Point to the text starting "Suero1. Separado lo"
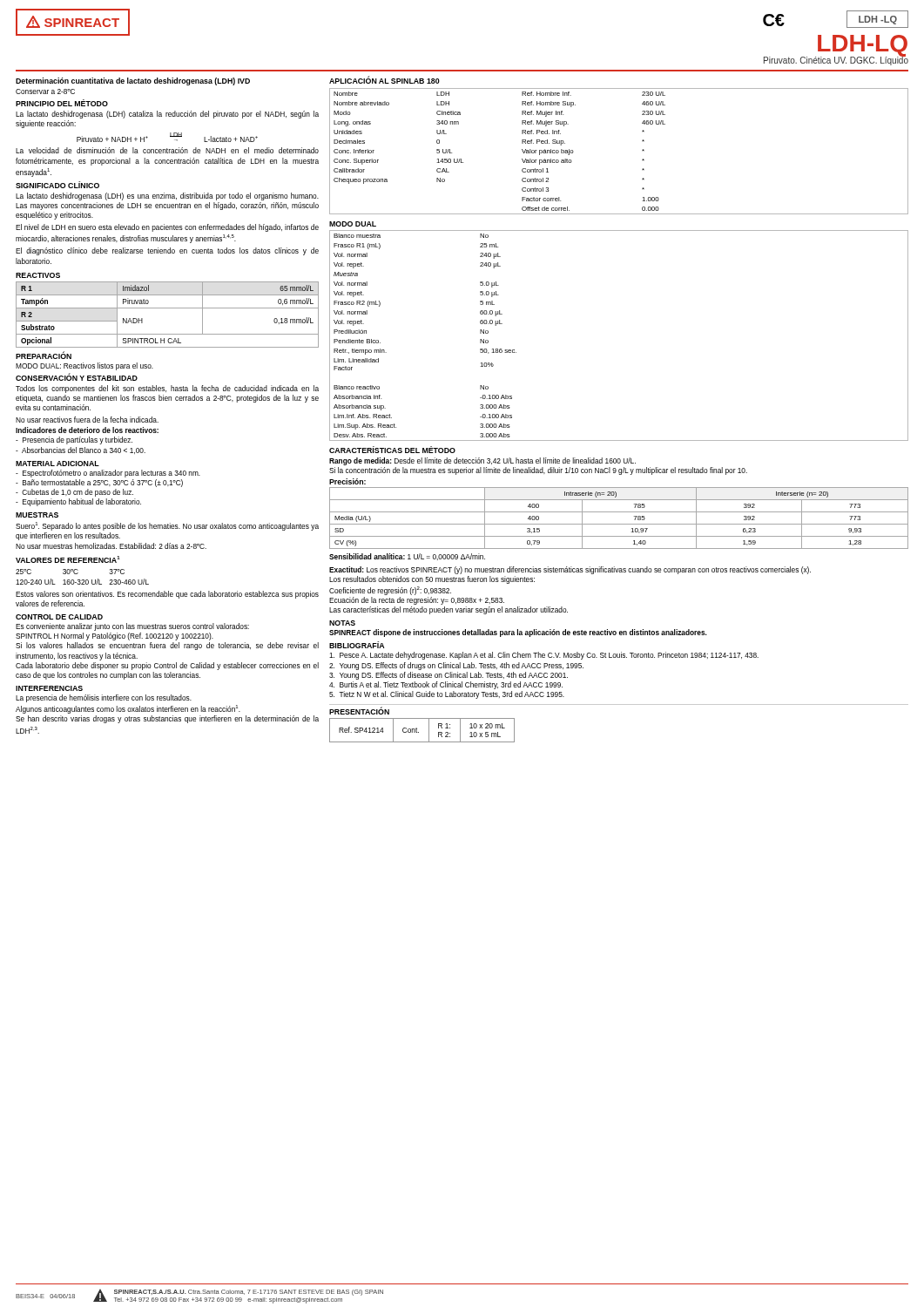The height and width of the screenshot is (1307, 924). 167,536
